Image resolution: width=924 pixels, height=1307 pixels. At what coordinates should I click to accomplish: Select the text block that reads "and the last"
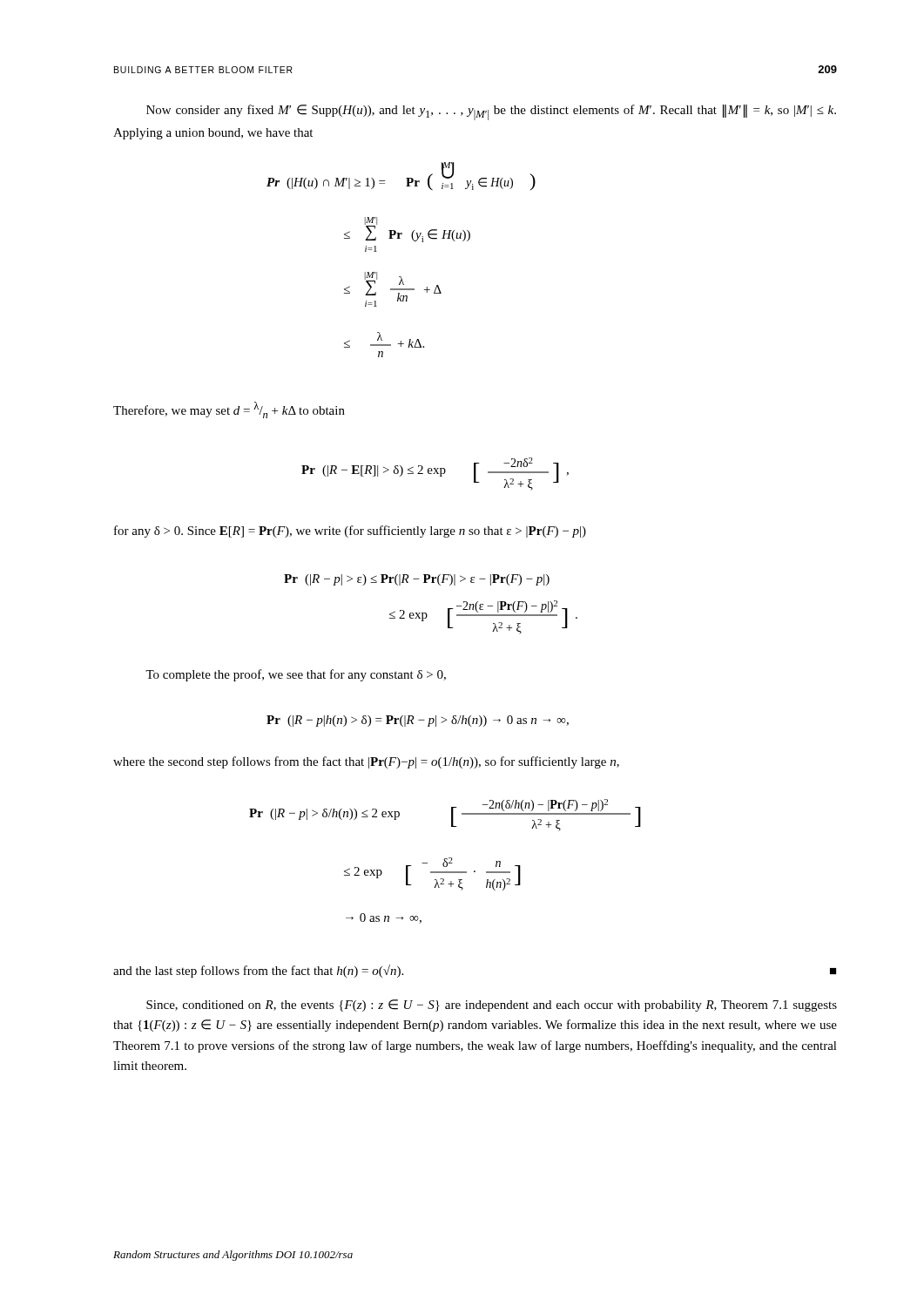(x=256, y=971)
